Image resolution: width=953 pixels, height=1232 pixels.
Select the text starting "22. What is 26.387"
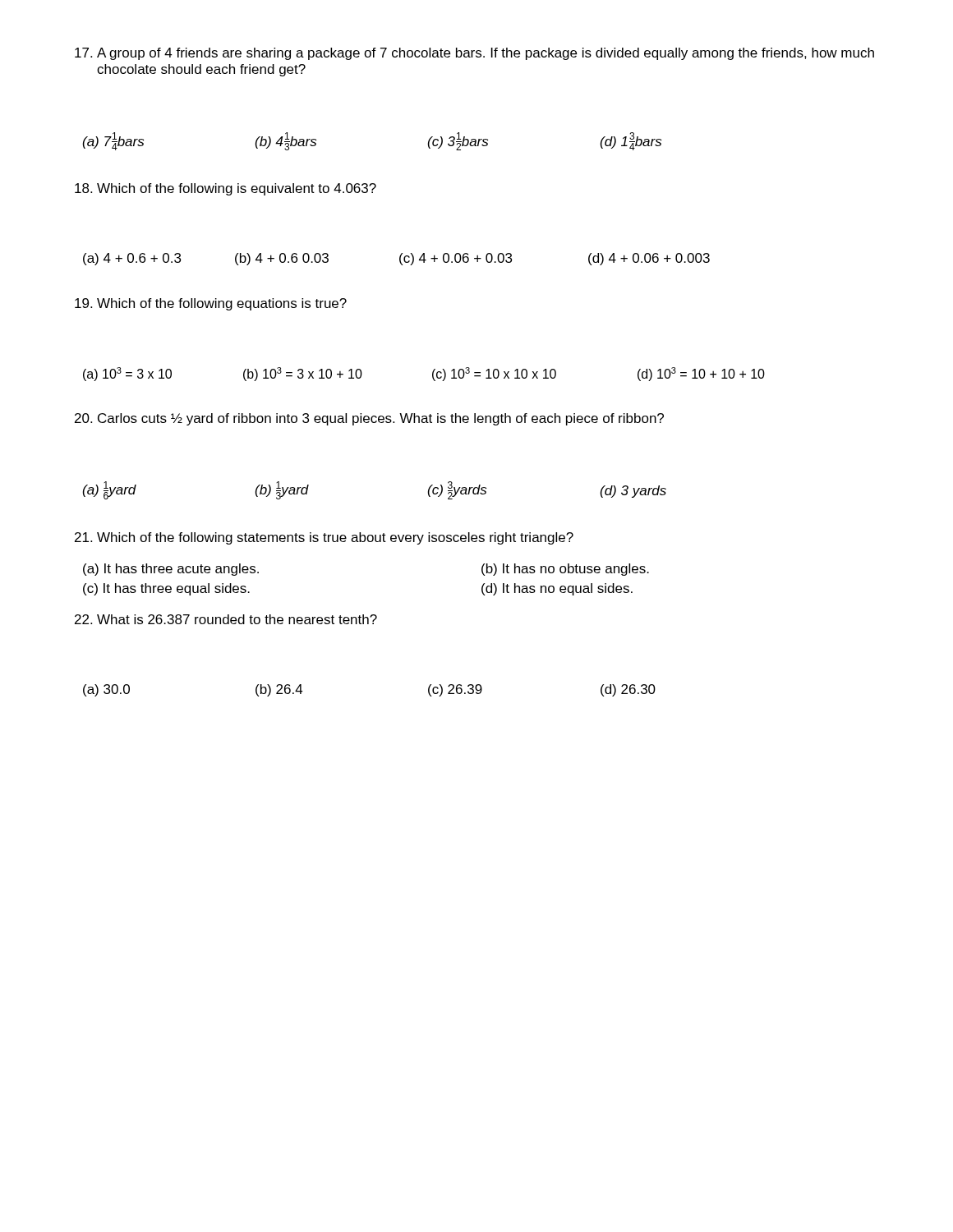226,619
